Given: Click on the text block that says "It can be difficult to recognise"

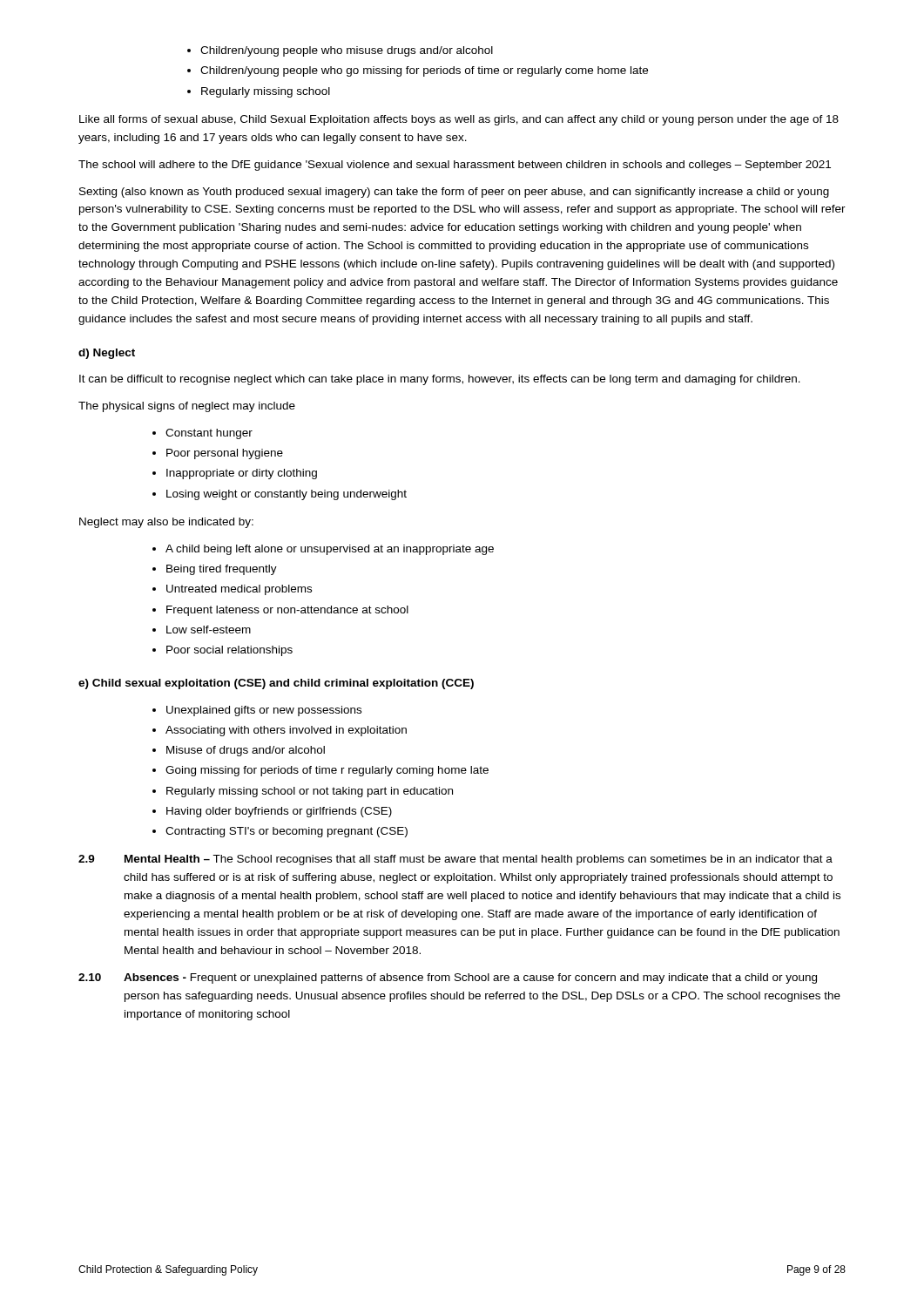Looking at the screenshot, I should [462, 380].
